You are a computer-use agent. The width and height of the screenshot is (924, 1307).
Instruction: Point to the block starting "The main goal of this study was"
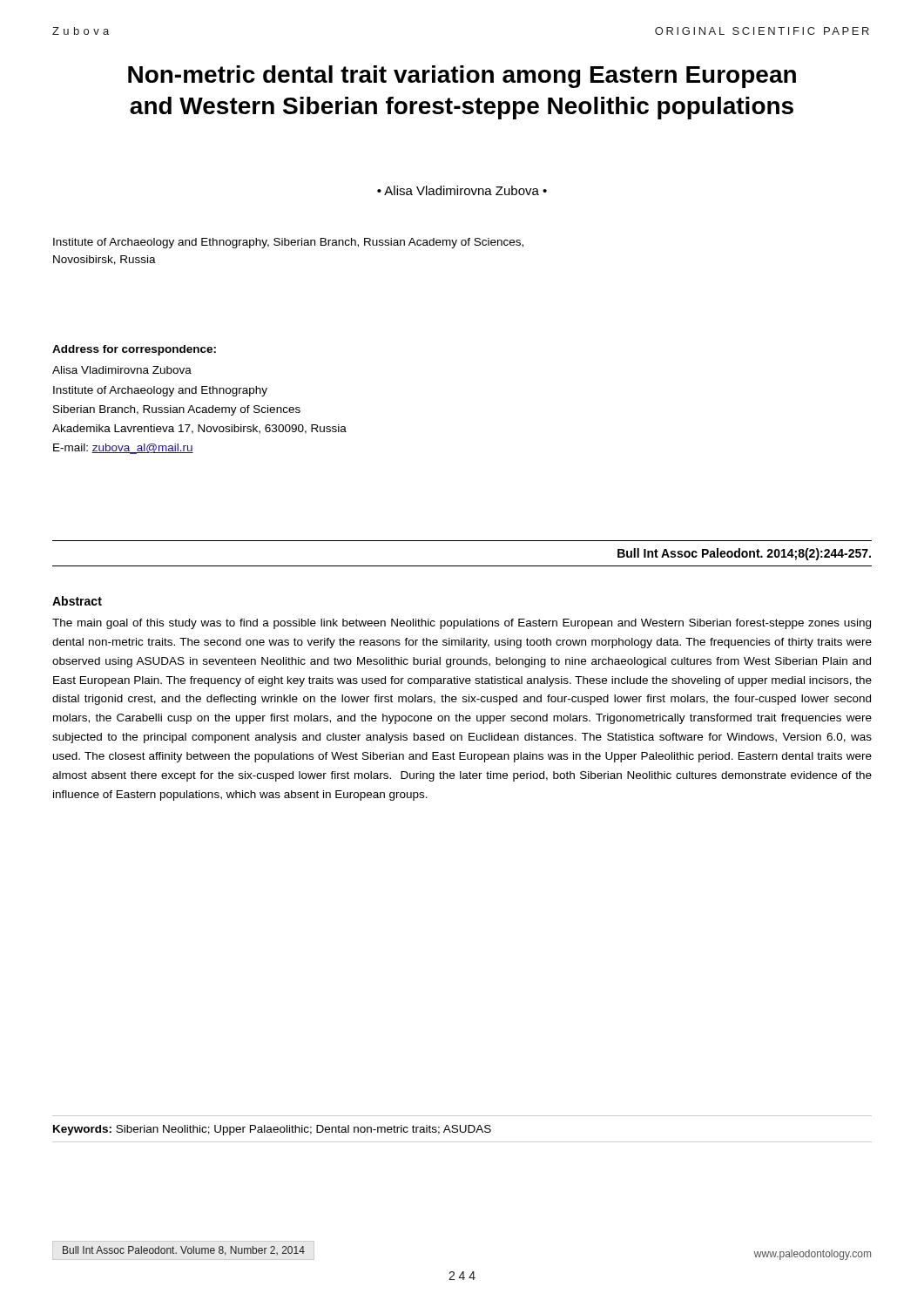pos(462,708)
